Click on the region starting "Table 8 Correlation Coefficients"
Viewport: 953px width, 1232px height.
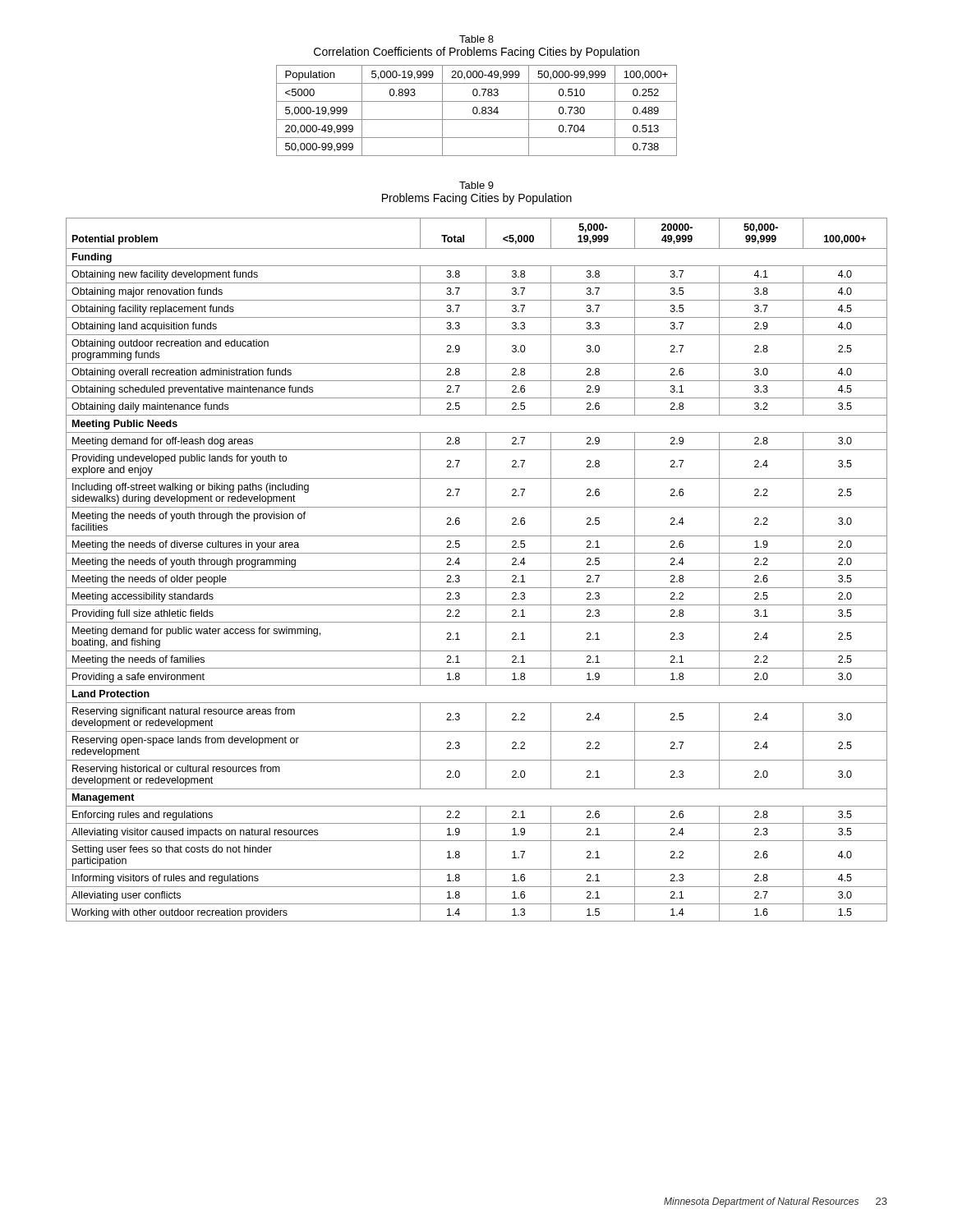pyautogui.click(x=476, y=46)
